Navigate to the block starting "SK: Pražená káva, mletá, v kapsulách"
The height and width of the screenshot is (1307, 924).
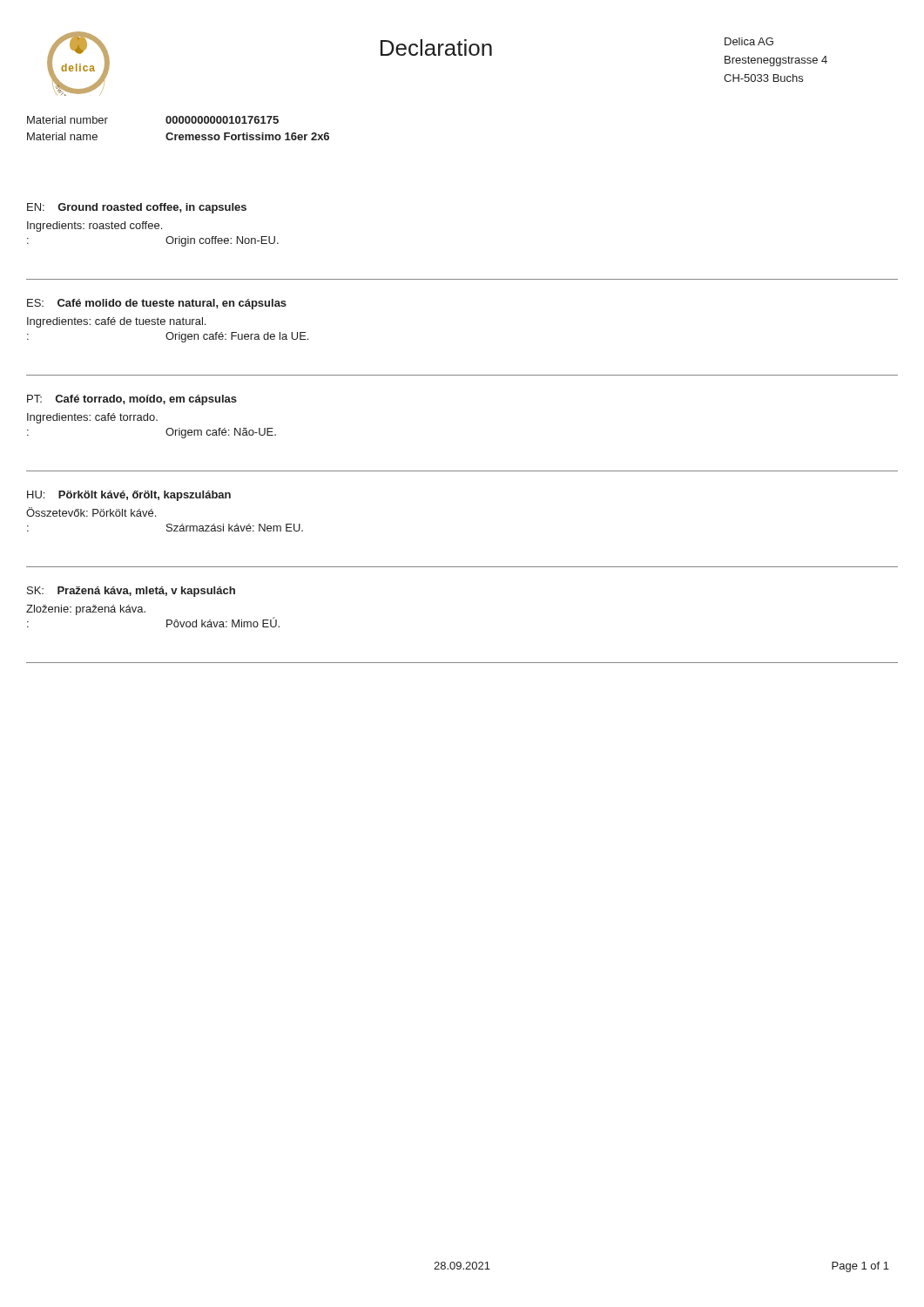coord(131,590)
